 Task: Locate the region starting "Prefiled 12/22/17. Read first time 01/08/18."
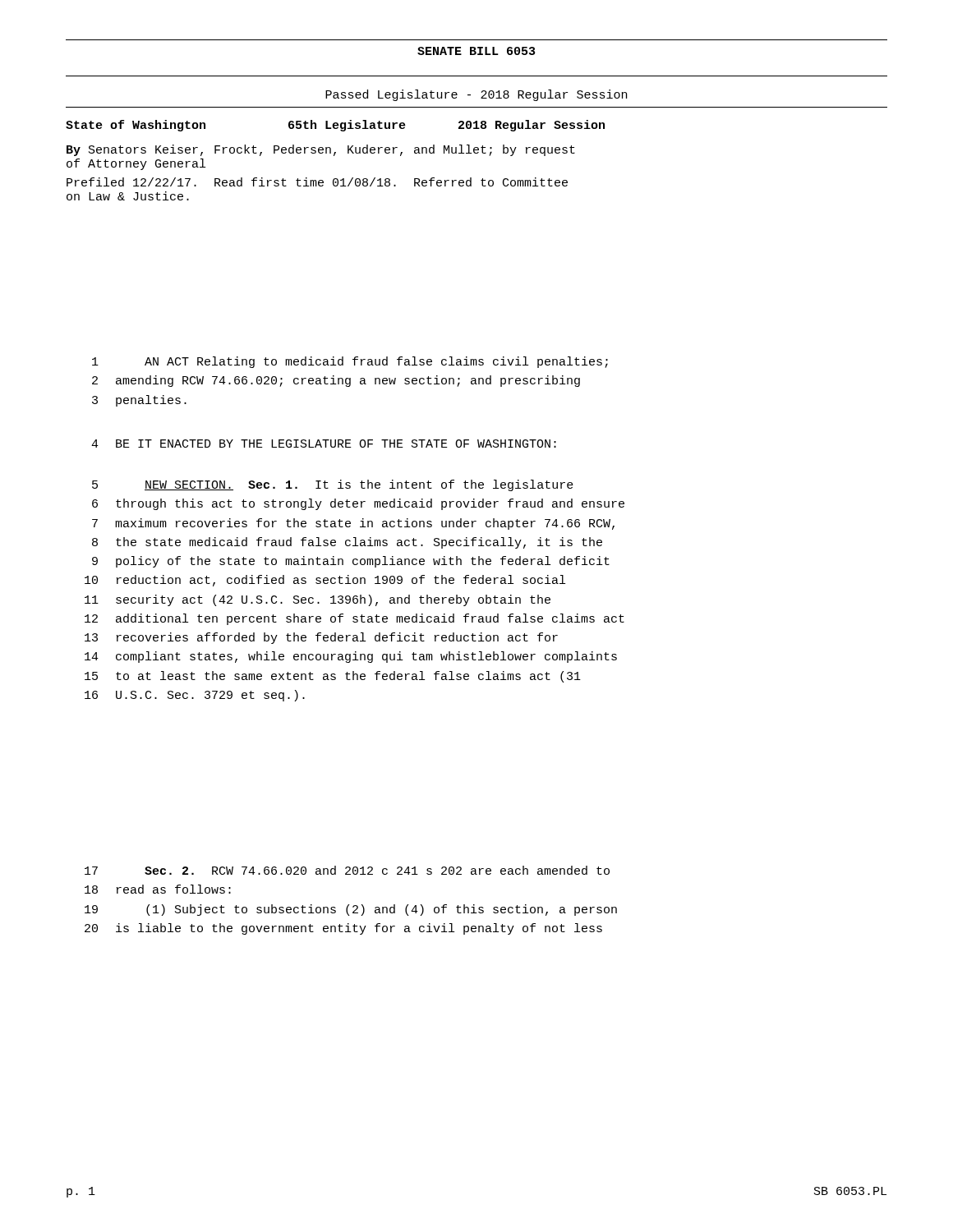(317, 191)
